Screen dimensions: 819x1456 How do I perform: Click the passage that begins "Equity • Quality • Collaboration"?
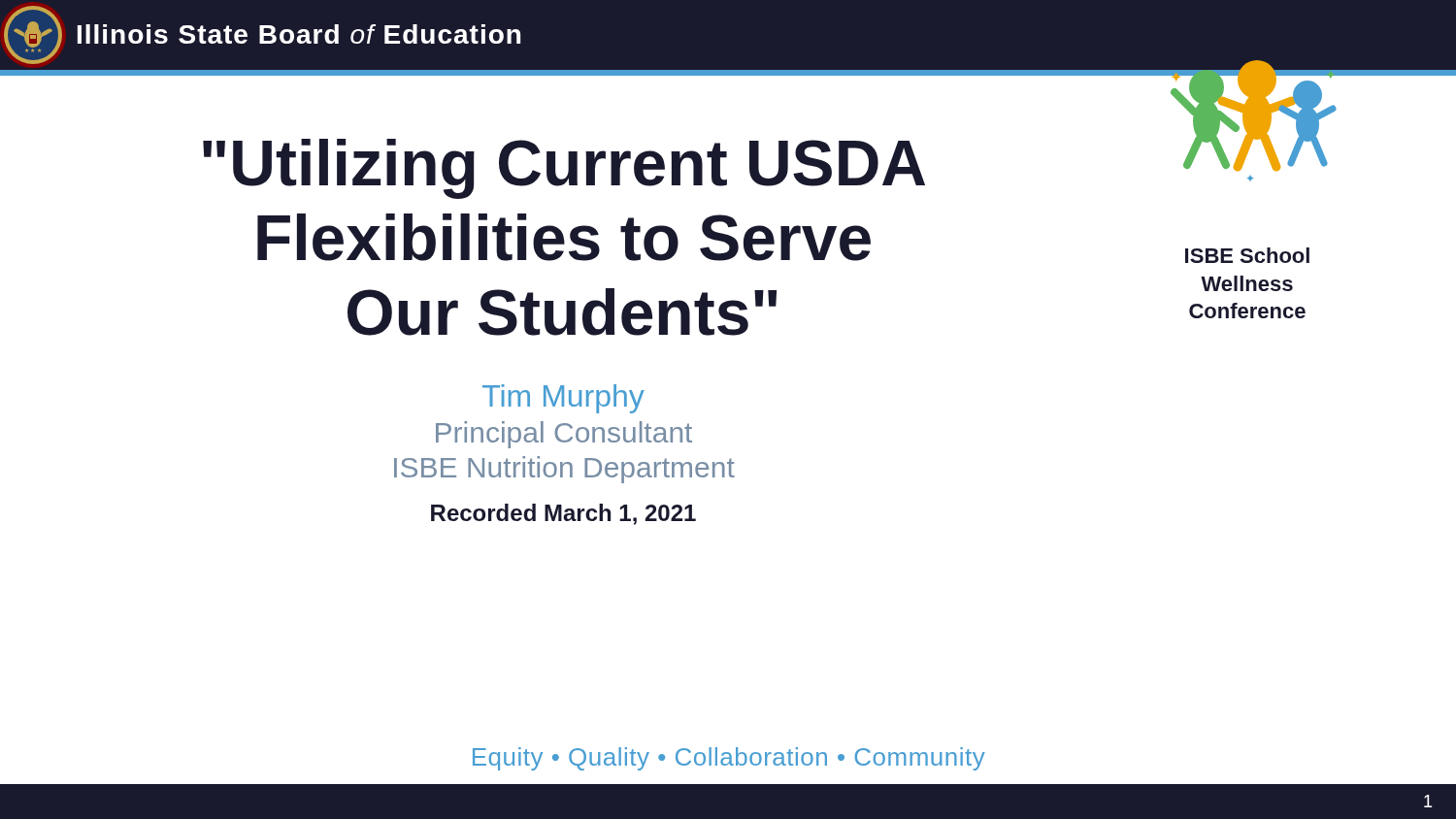pos(728,757)
